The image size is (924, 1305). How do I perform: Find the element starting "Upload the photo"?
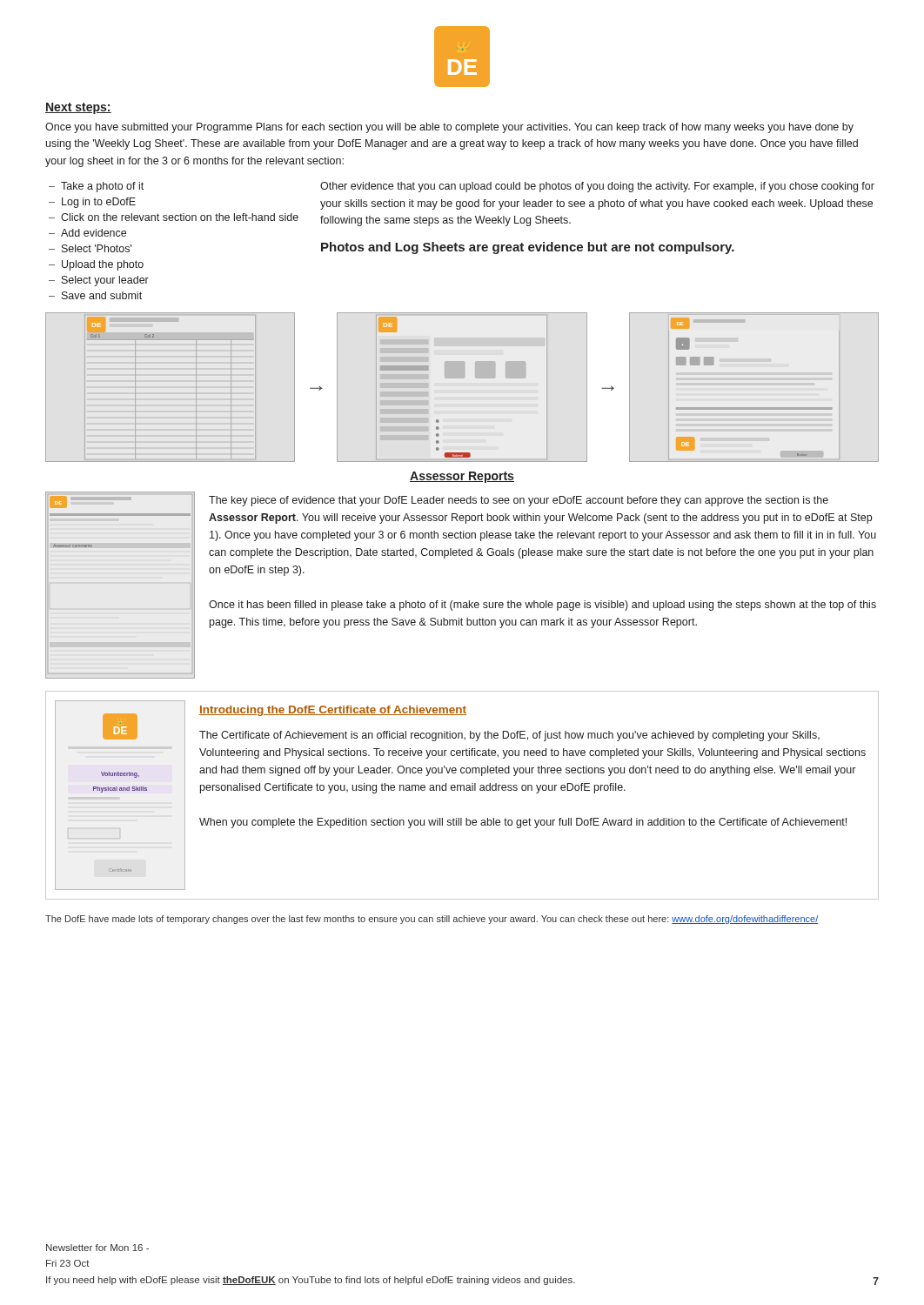[x=96, y=265]
